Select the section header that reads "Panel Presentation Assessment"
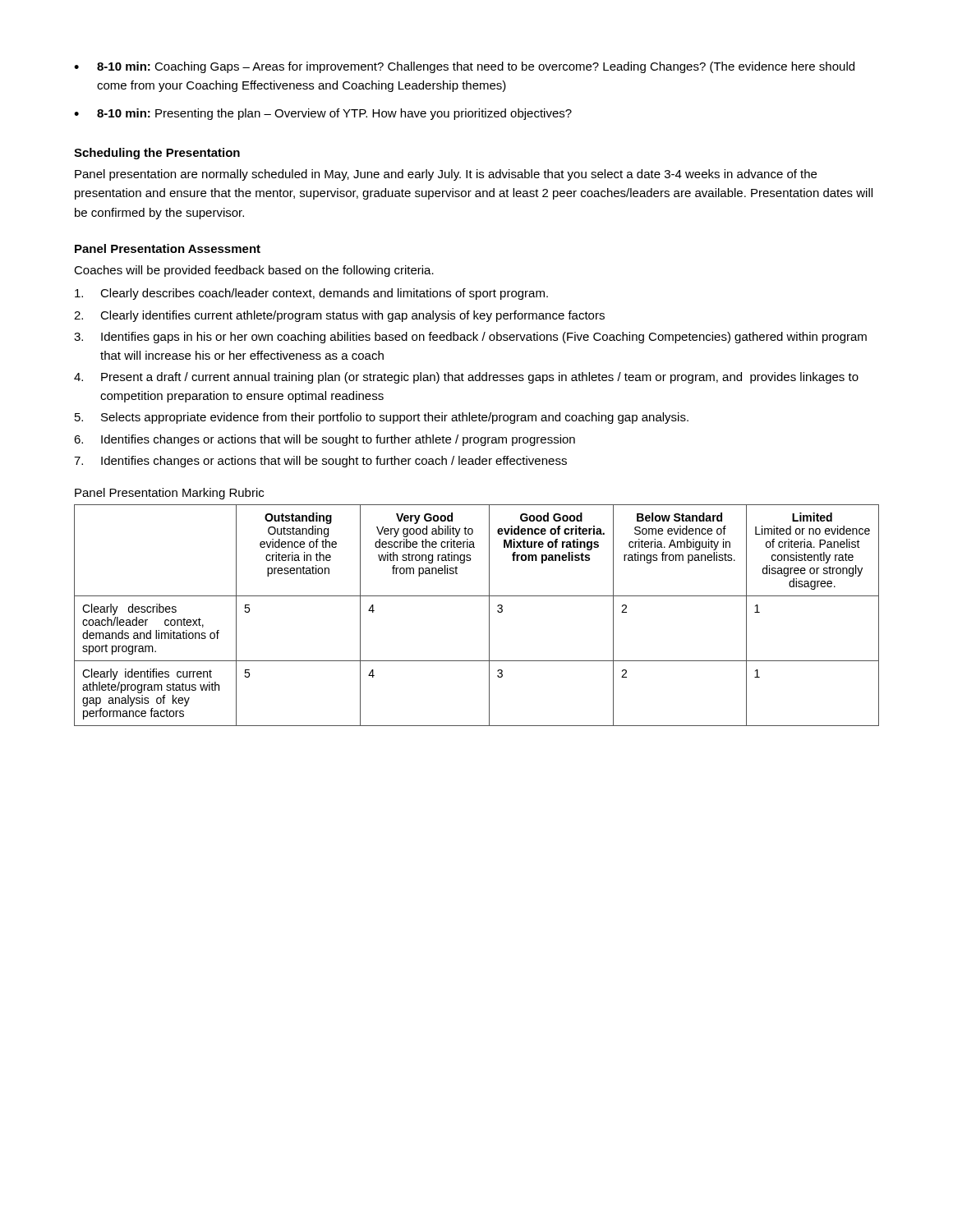Image resolution: width=953 pixels, height=1232 pixels. pos(167,248)
